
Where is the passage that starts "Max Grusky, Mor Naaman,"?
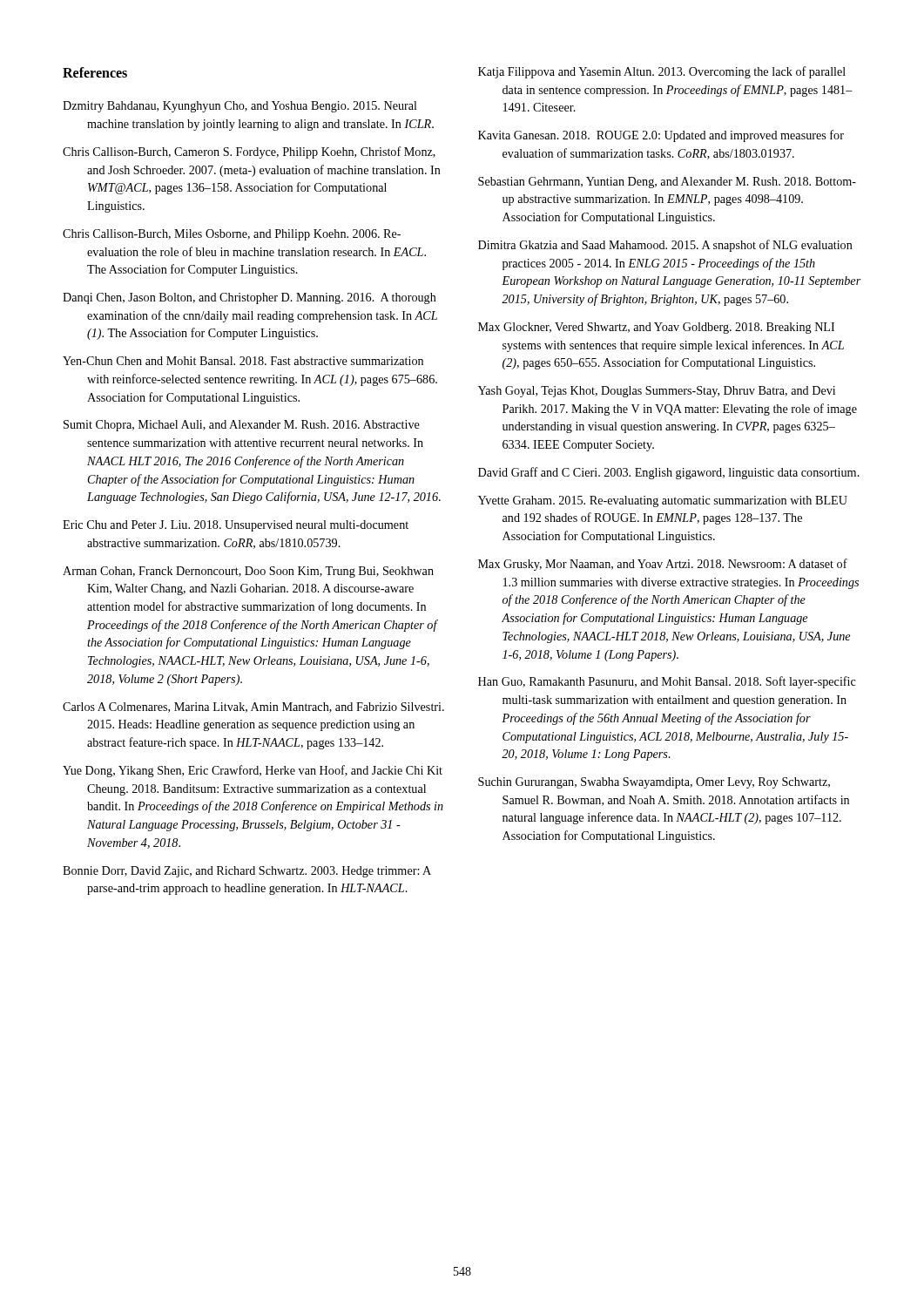[668, 609]
